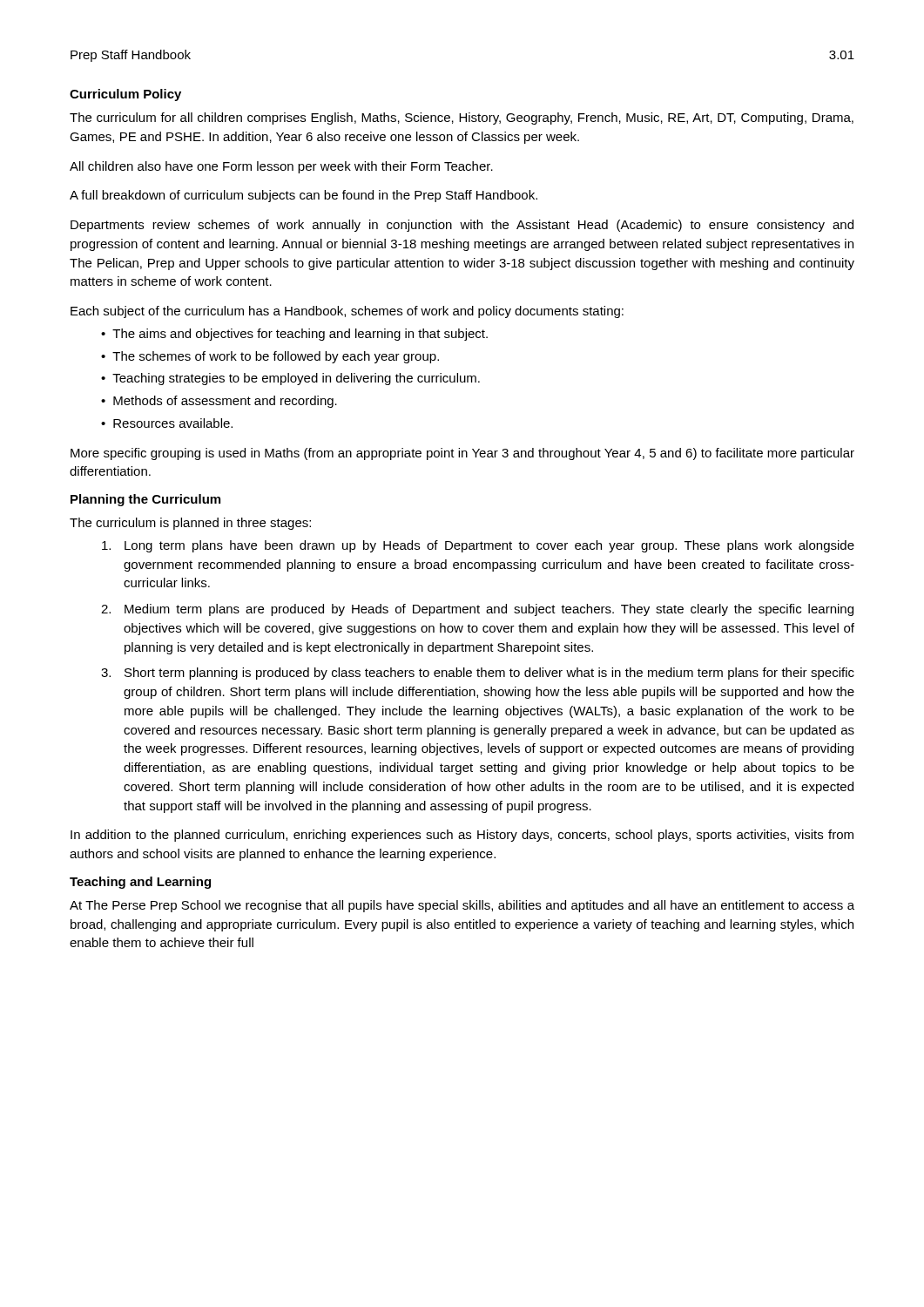924x1307 pixels.
Task: Find the section header that says "Planning the Curriculum"
Action: pyautogui.click(x=146, y=499)
